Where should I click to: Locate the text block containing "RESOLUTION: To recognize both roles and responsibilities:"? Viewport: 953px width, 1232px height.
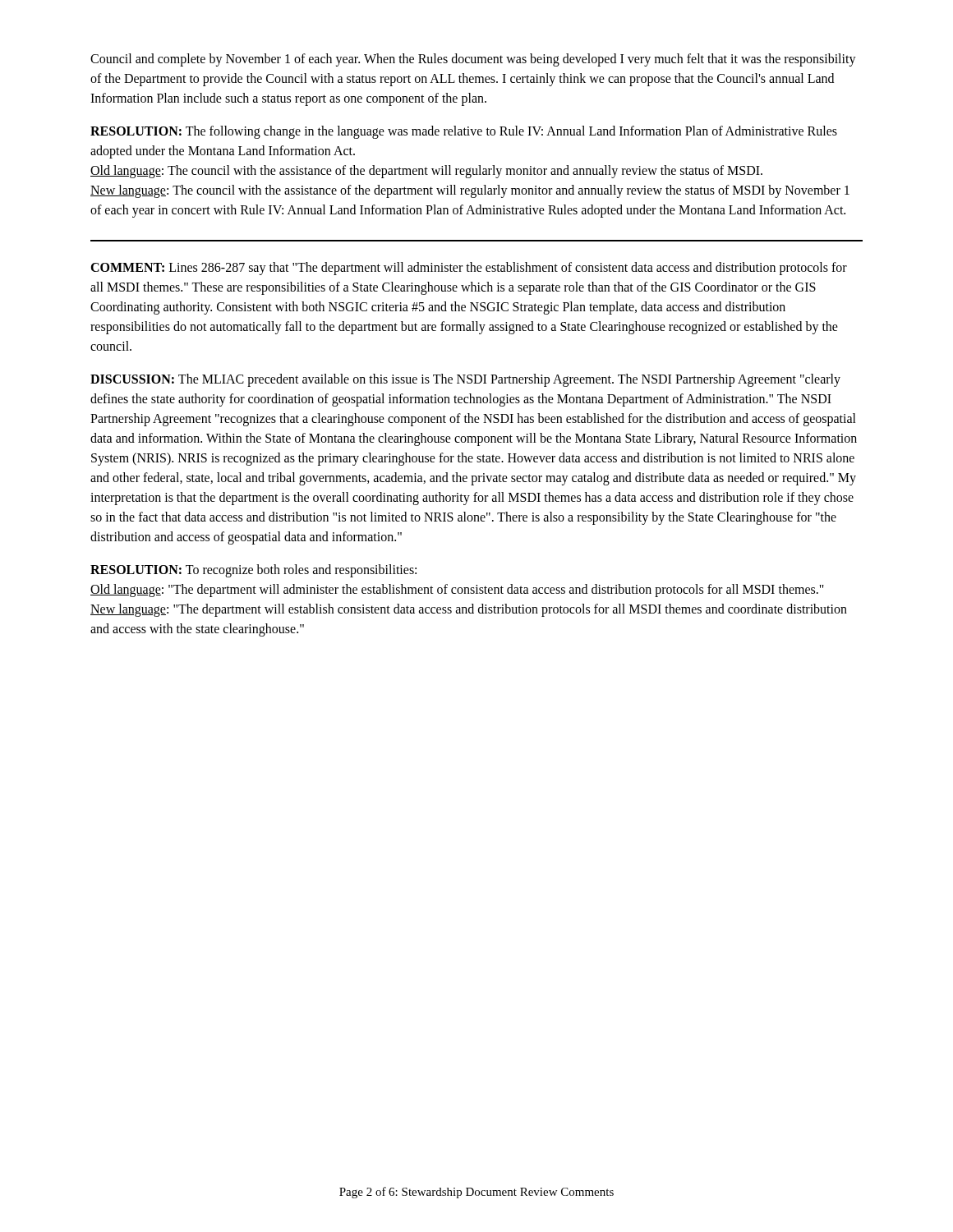click(469, 599)
